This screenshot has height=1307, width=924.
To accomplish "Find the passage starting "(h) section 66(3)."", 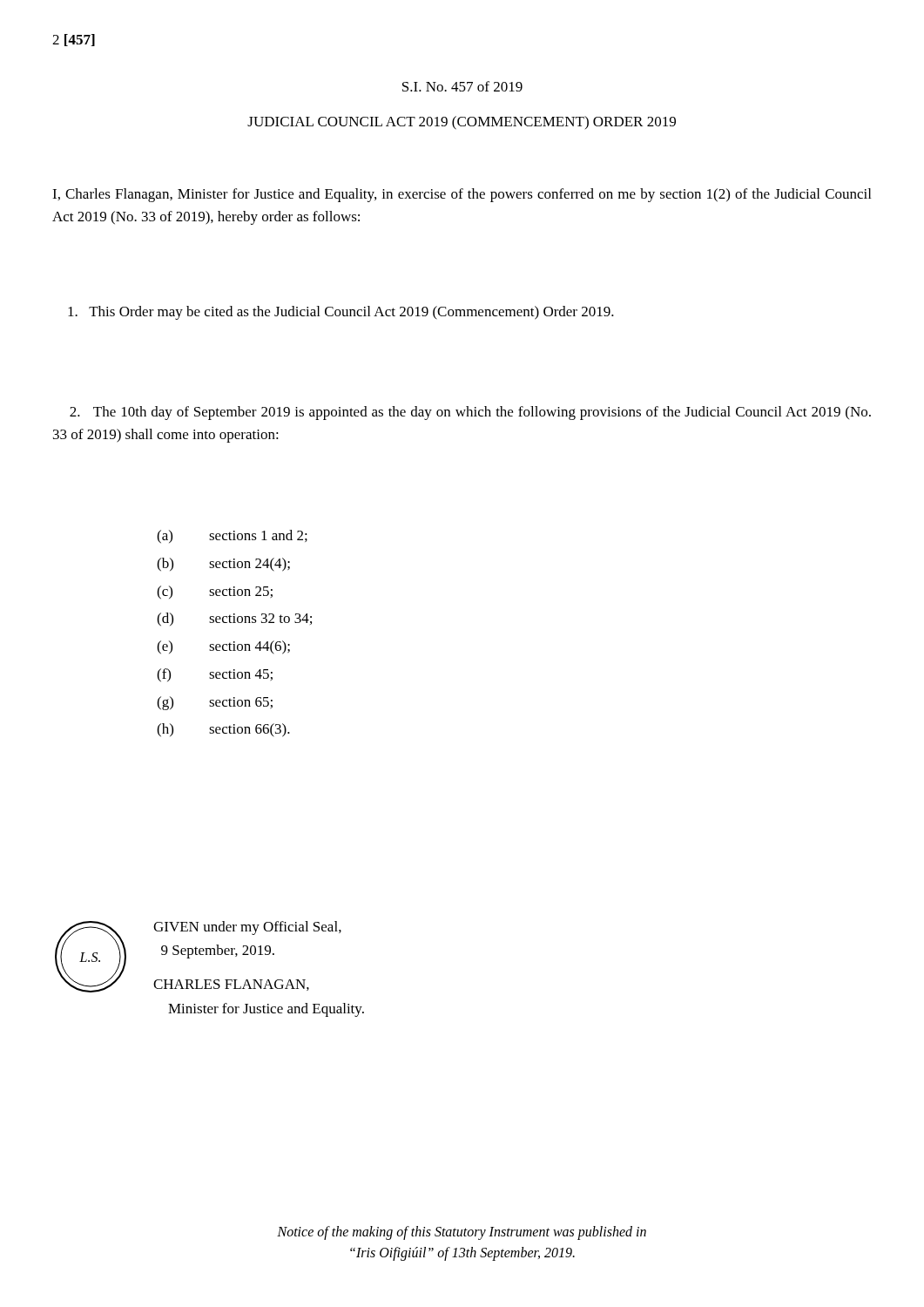I will tap(224, 729).
